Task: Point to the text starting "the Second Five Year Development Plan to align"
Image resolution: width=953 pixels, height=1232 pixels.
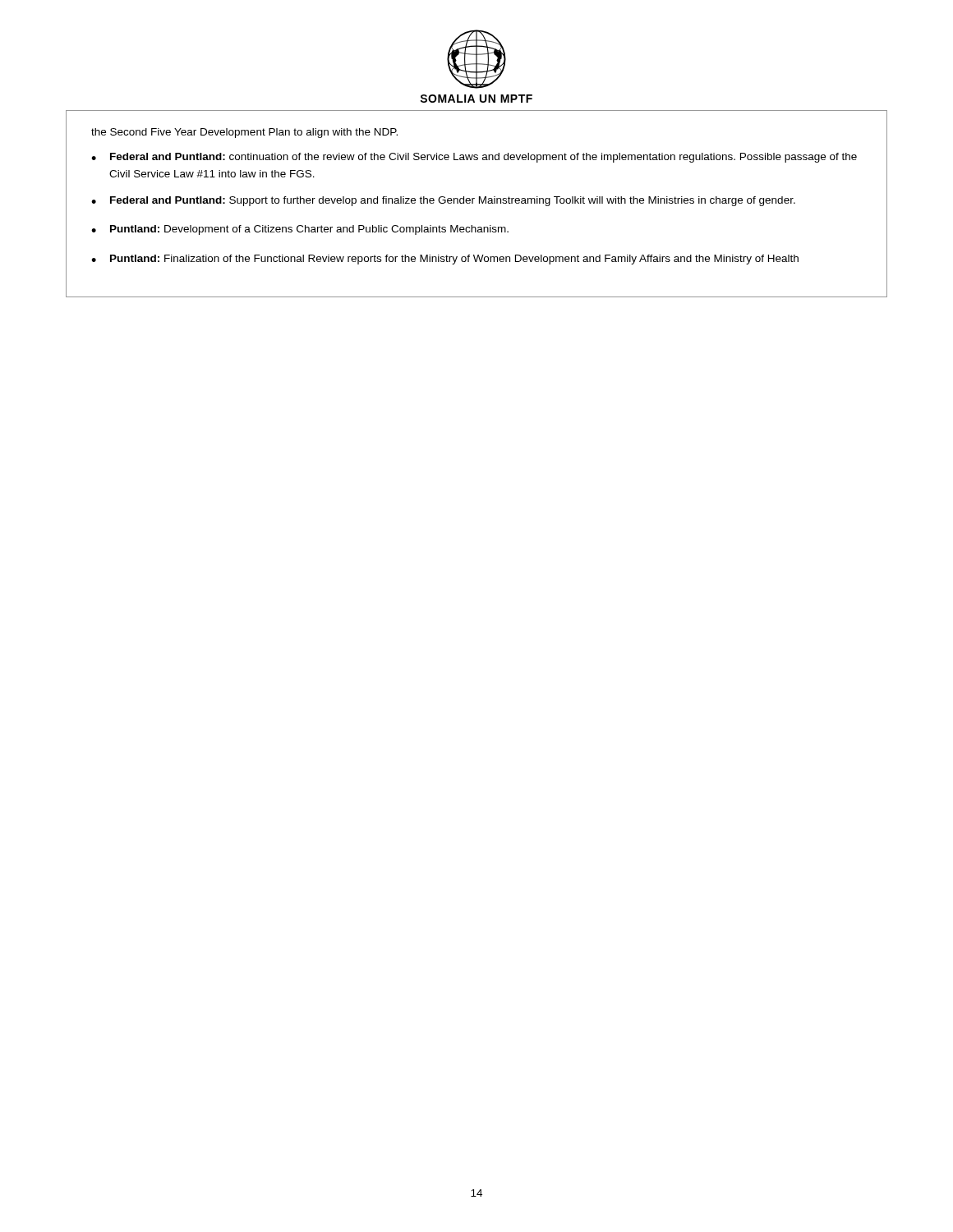Action: click(x=245, y=132)
